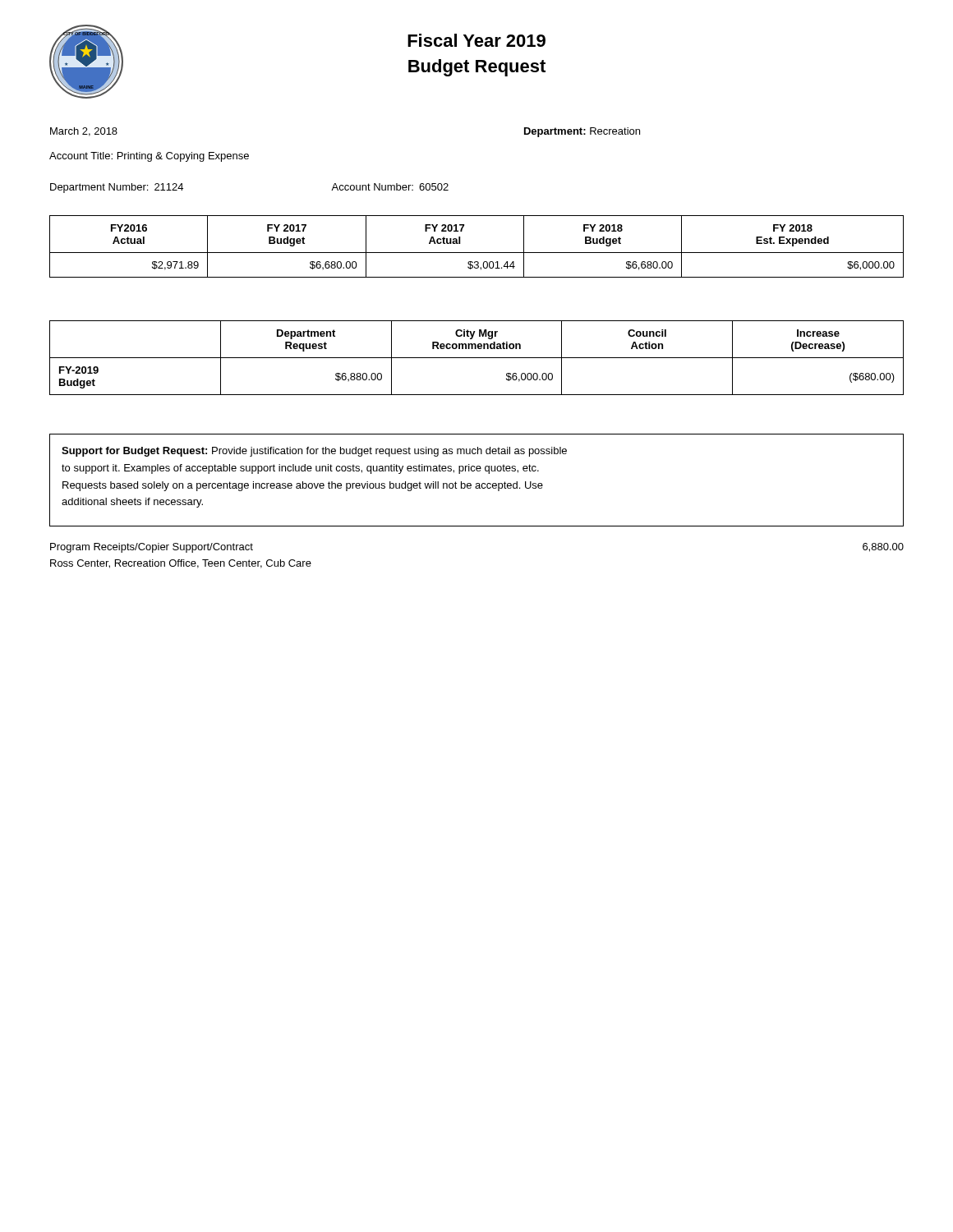Click on the table containing "FY2016 Actual"

(476, 246)
